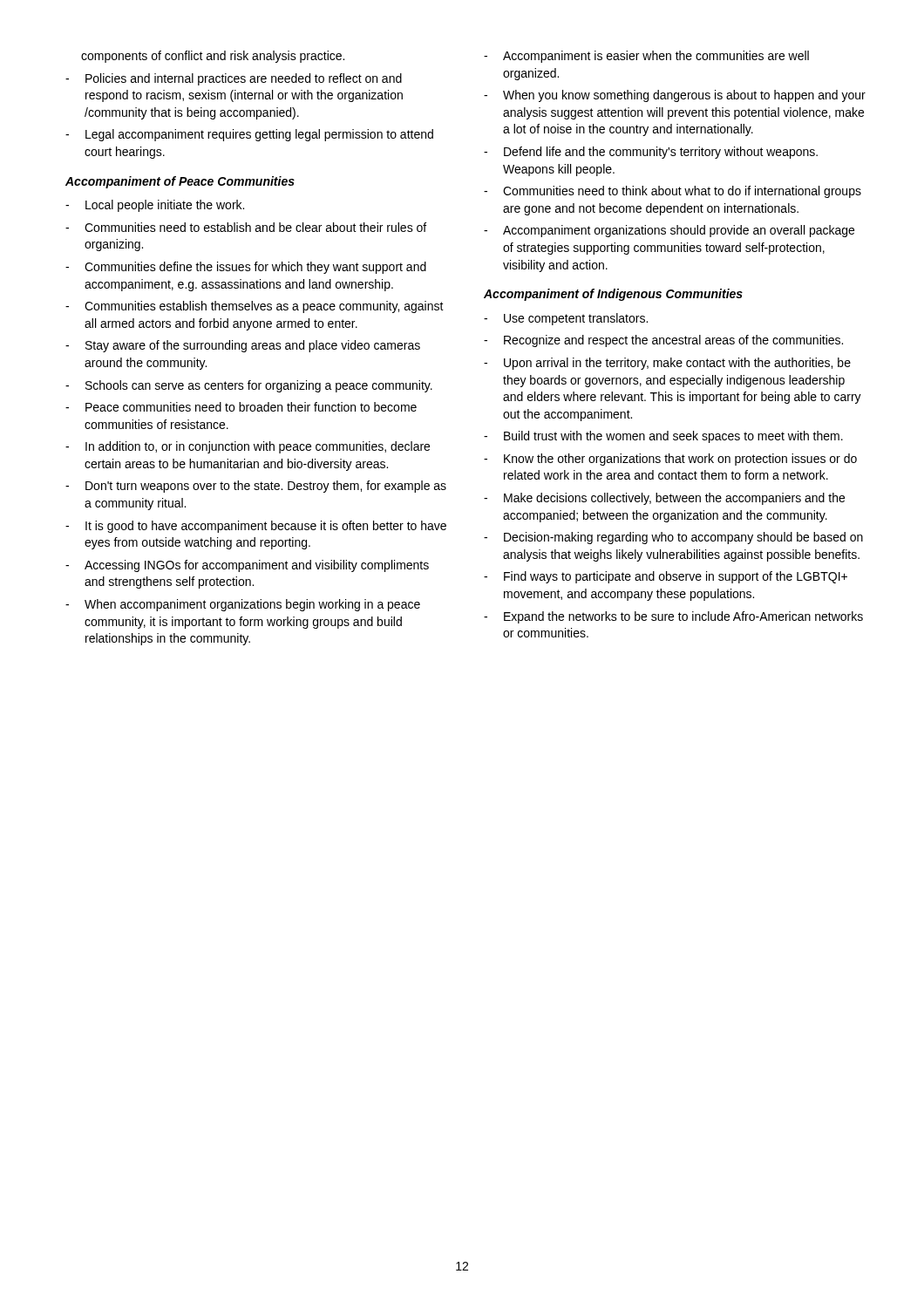Find the list item with the text "- When you know"
924x1308 pixels.
(x=676, y=113)
